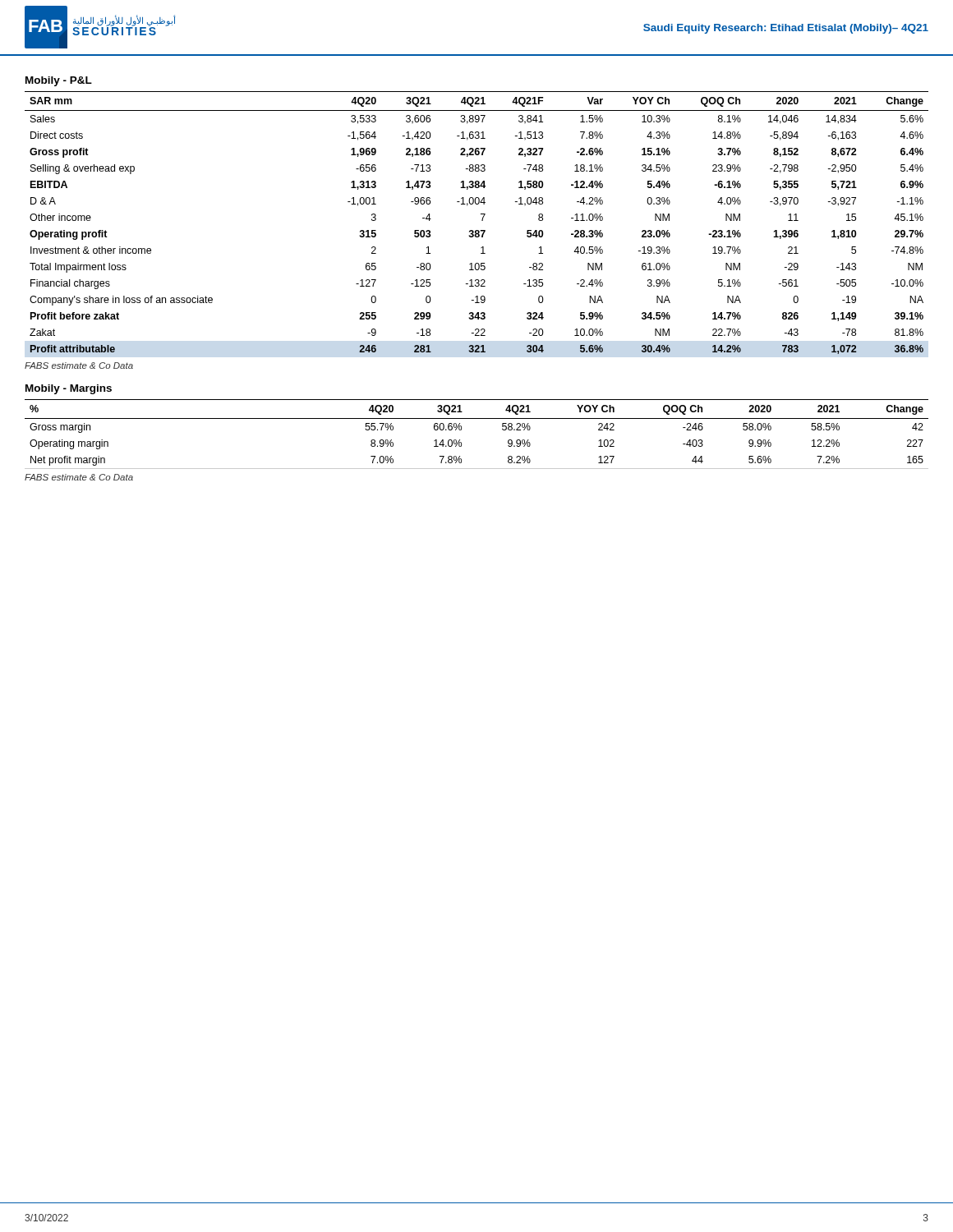
Task: Locate the text "Mobily - P&L"
Action: click(58, 80)
